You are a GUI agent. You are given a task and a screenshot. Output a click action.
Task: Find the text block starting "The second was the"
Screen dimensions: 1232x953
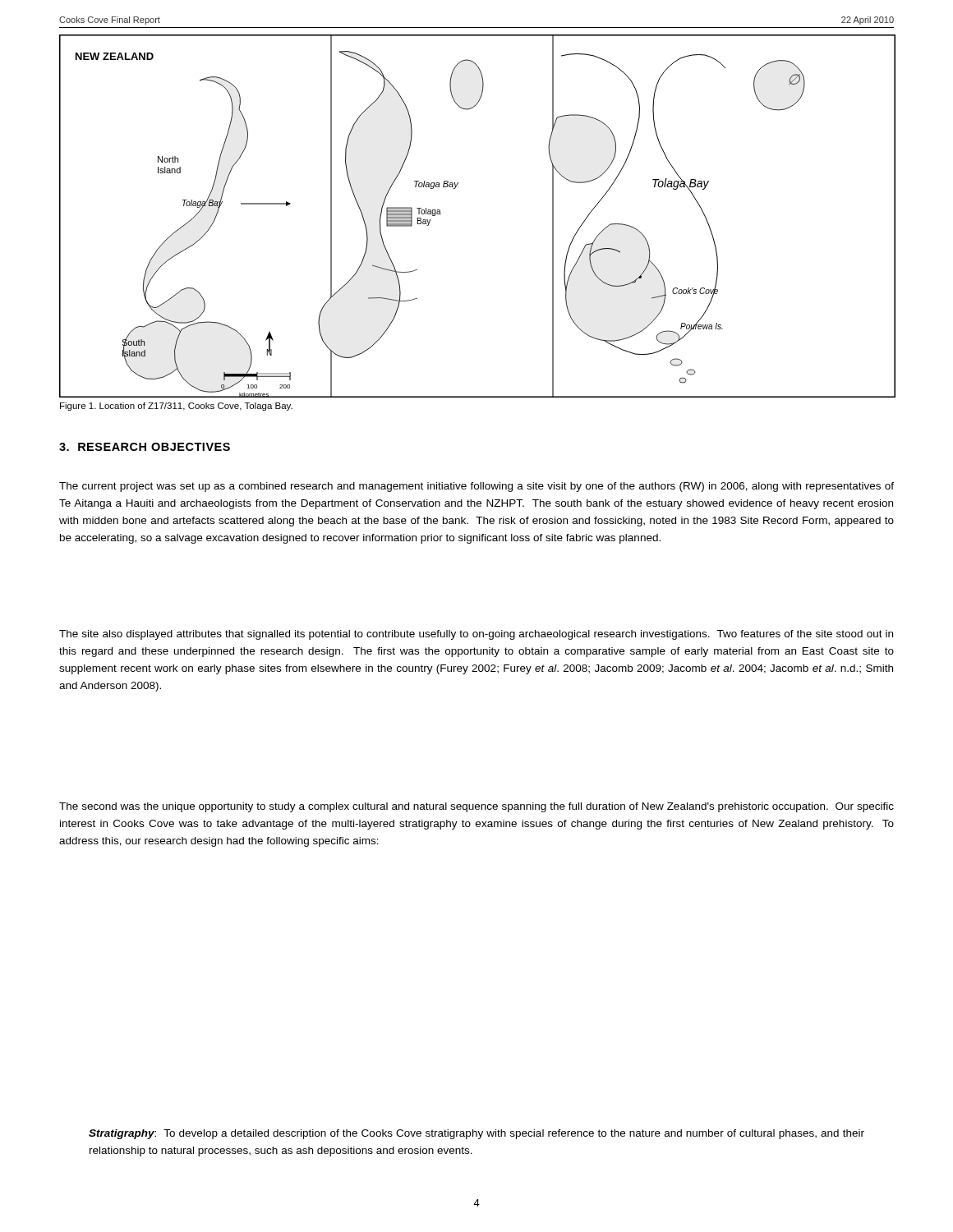pyautogui.click(x=476, y=823)
